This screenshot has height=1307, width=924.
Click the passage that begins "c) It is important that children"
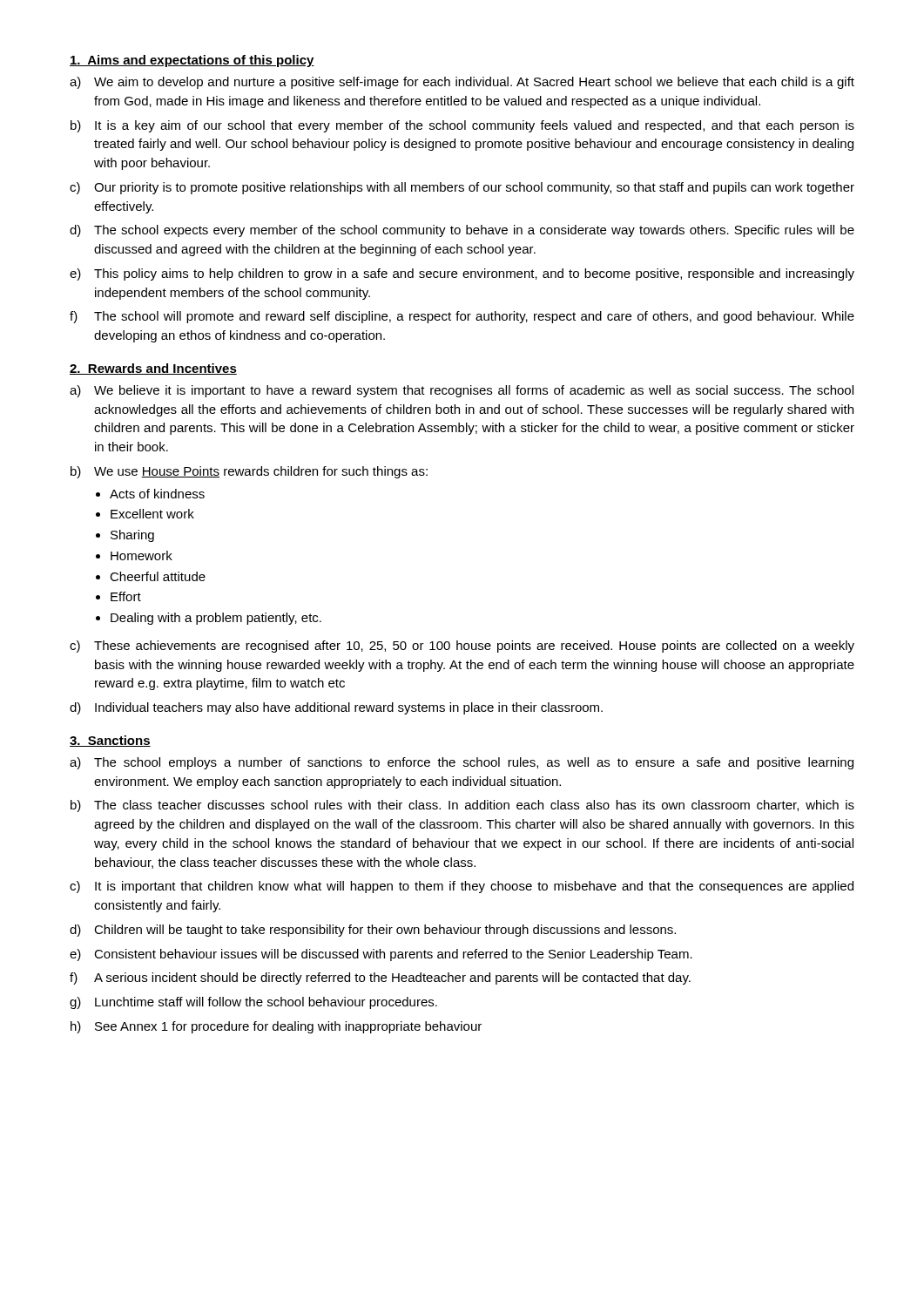tap(462, 896)
